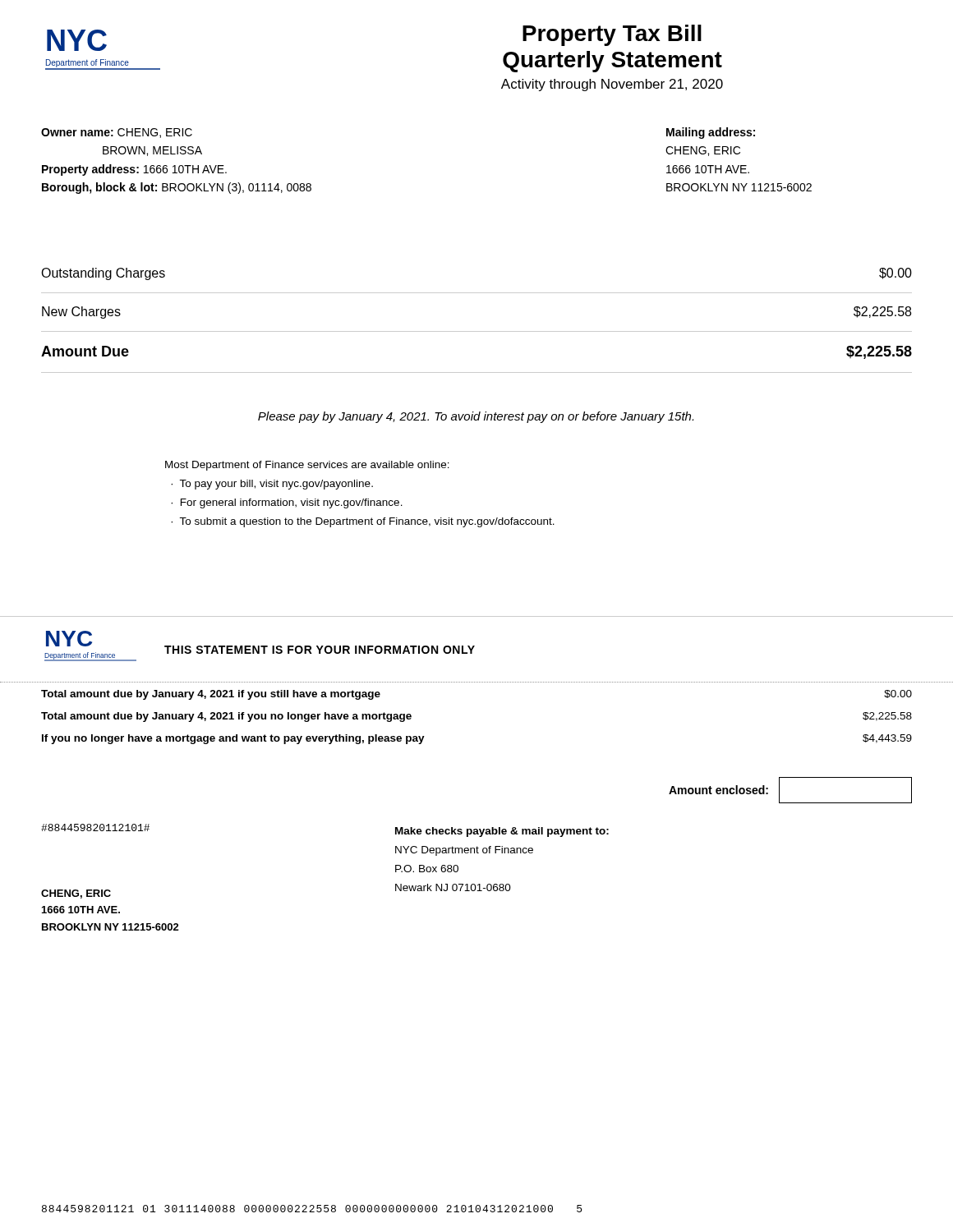Find the text block starting "Property Tax Bill Quarterly Statement Activity through"
Screen dimensions: 1232x953
click(612, 57)
